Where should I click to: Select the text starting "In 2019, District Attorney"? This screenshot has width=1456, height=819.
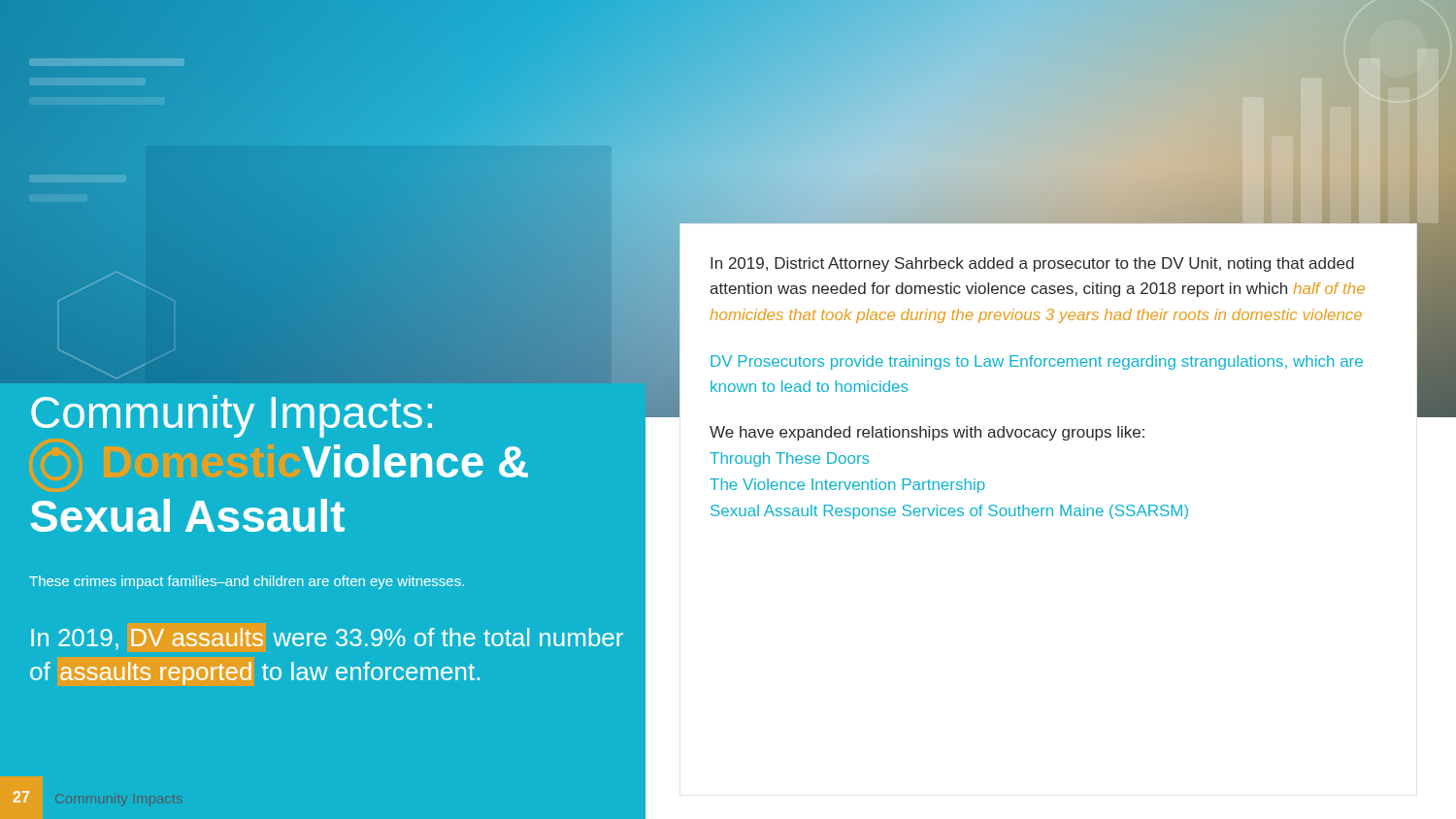coord(1037,289)
